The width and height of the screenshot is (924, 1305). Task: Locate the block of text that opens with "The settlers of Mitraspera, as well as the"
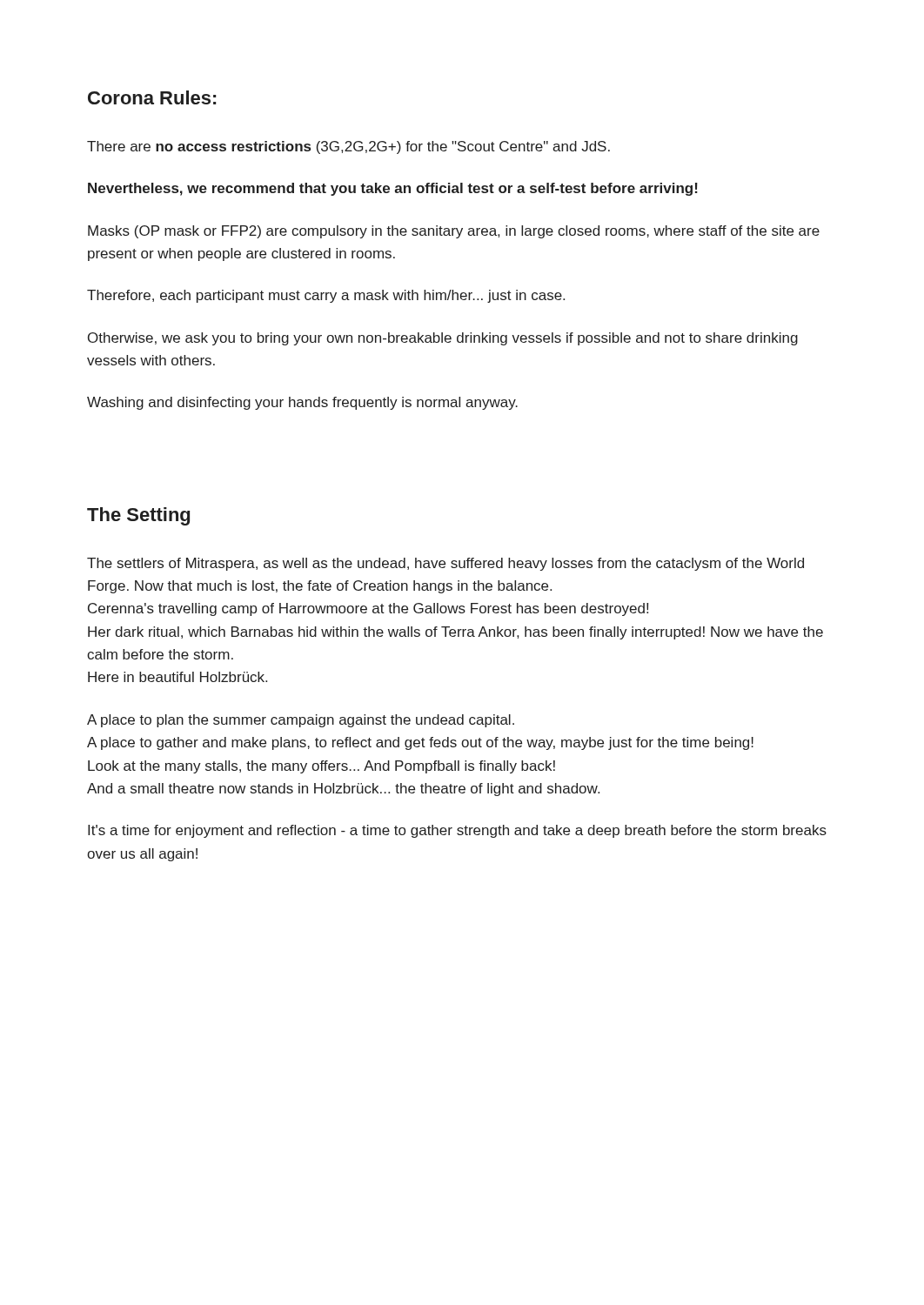pos(455,620)
